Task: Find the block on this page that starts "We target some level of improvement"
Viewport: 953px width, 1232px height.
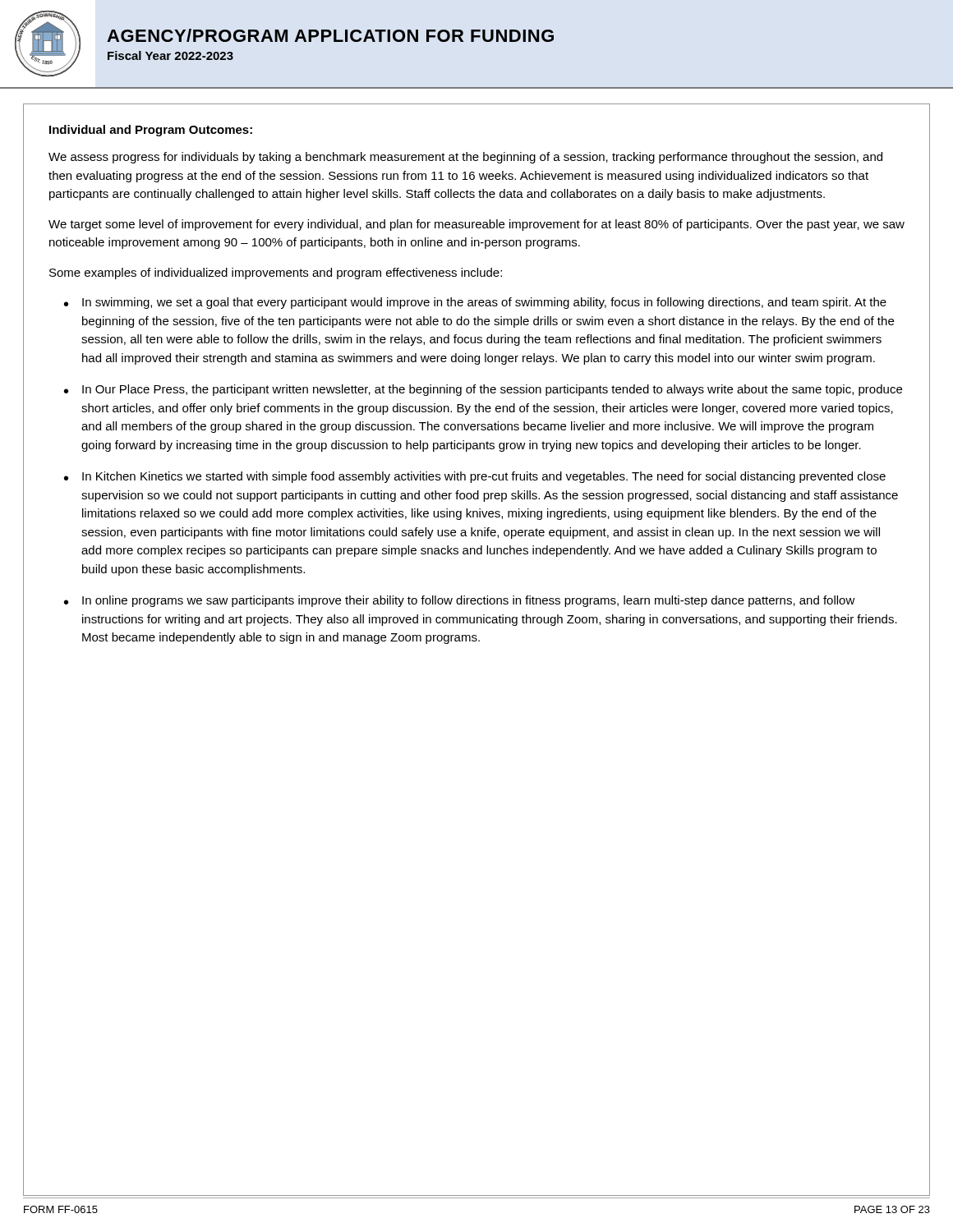Action: point(476,233)
